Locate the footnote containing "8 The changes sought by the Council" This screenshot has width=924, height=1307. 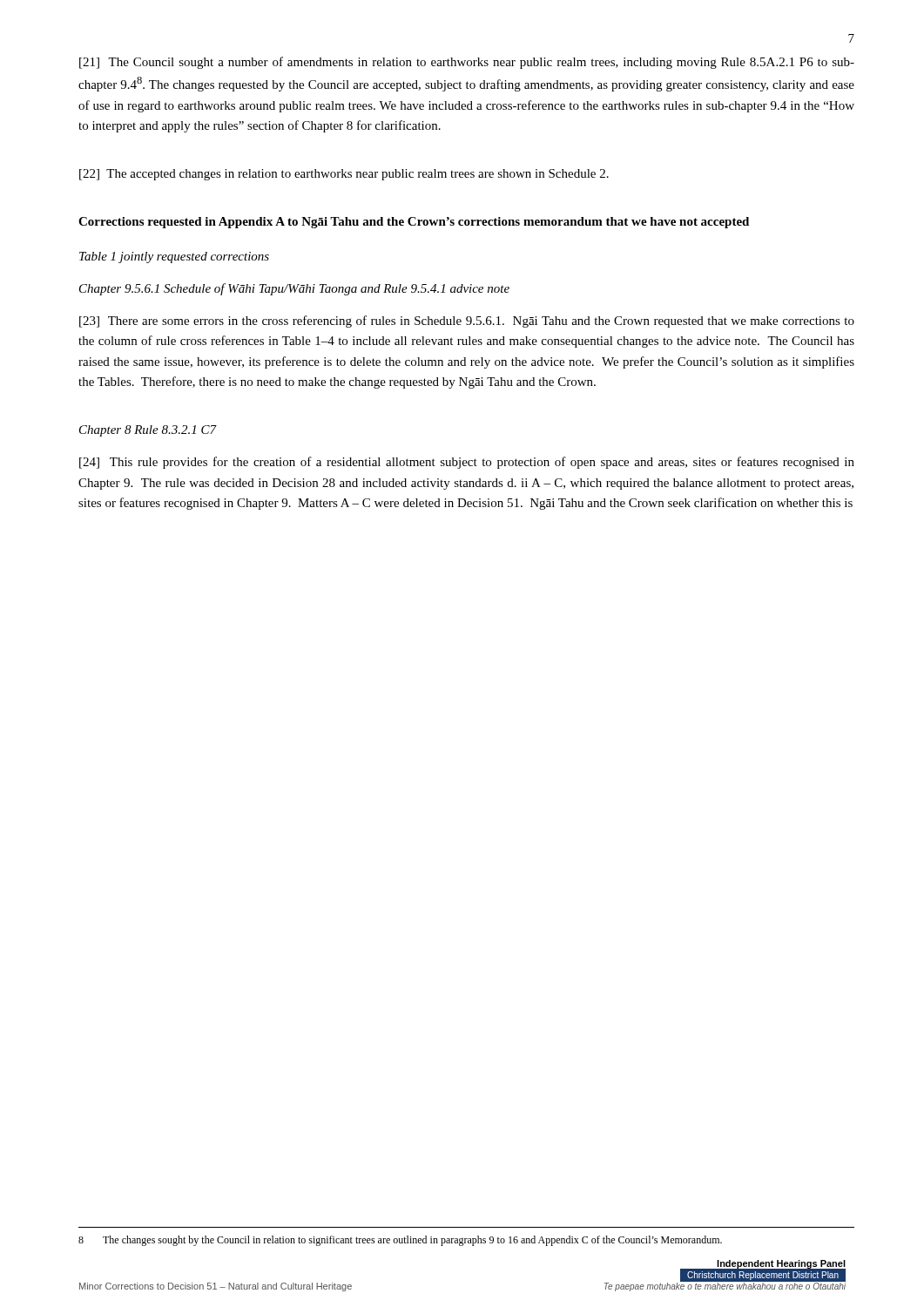point(466,1240)
